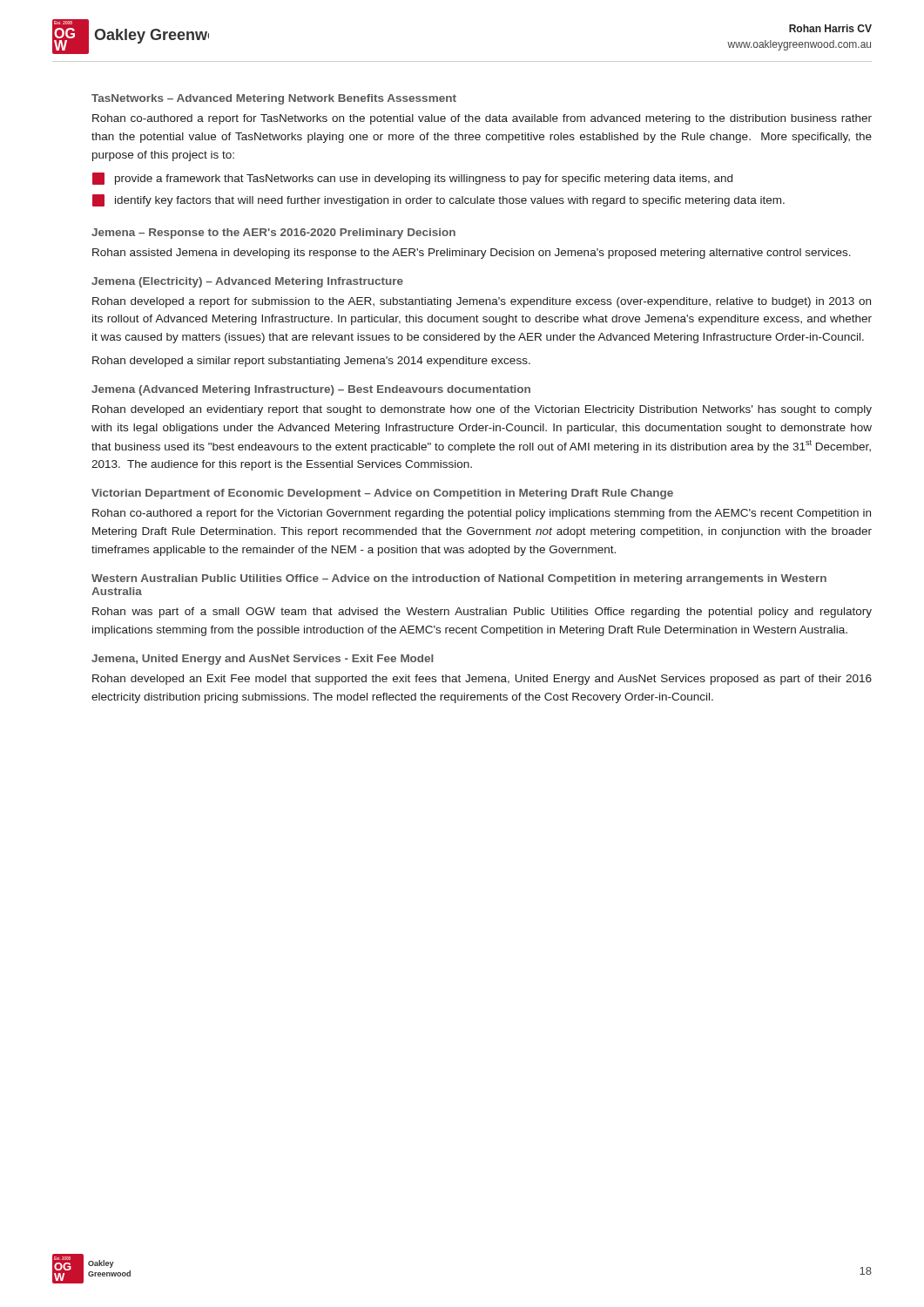Find the text starting "Jemena (Advanced Metering Infrastructure)"
The width and height of the screenshot is (924, 1307).
[311, 389]
